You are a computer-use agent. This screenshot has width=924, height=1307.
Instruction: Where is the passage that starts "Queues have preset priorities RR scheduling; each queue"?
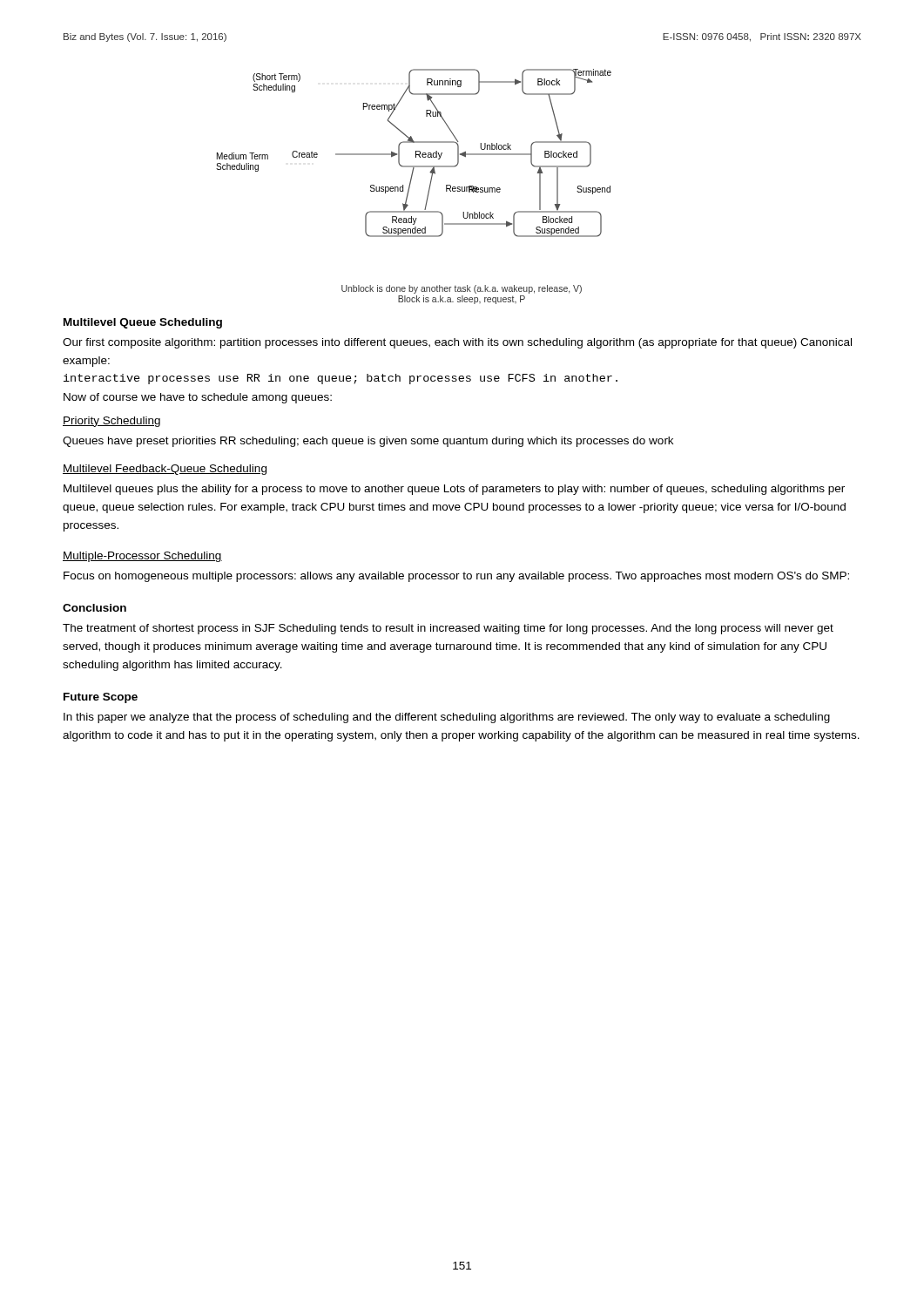click(368, 440)
